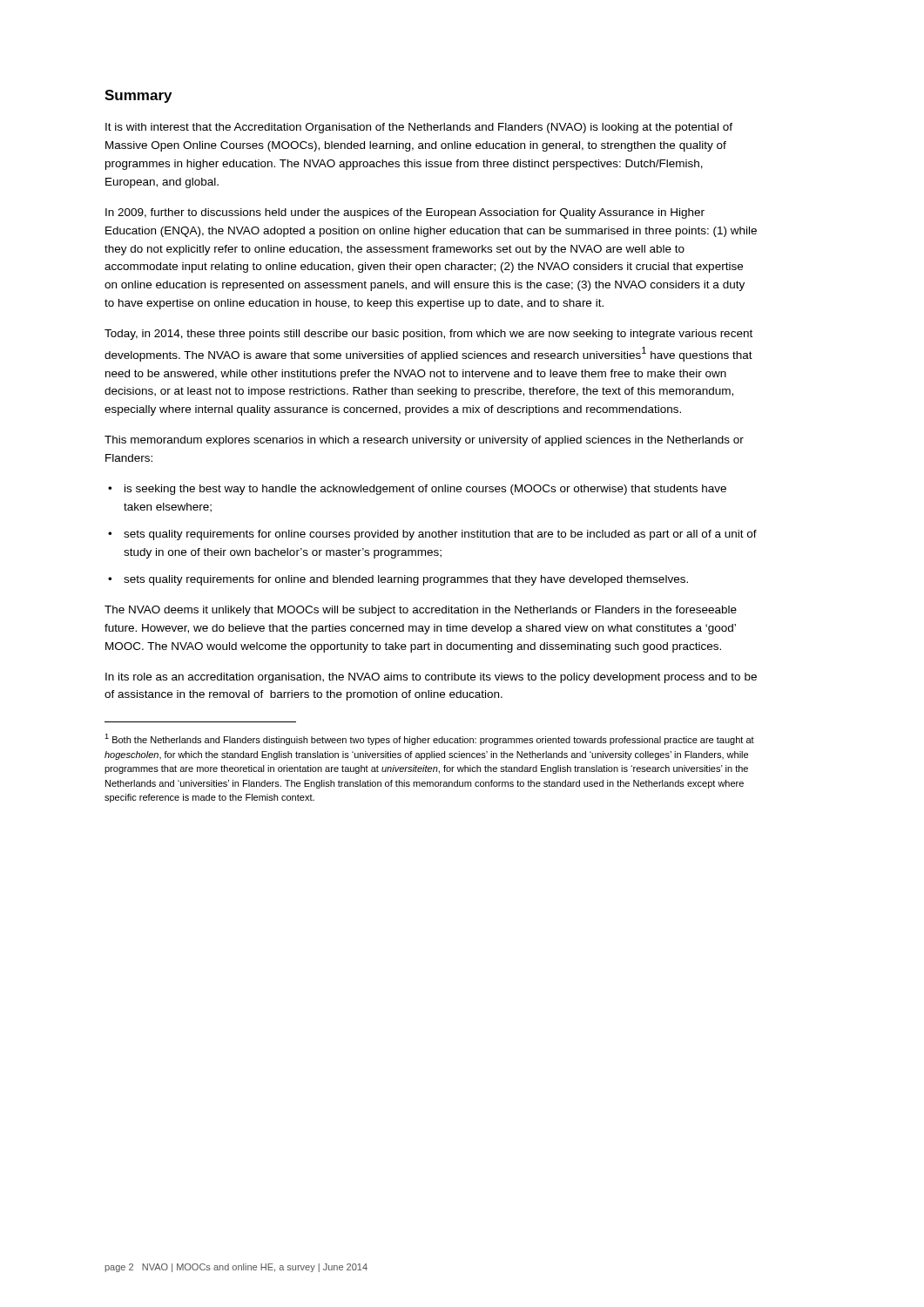Click the passage that begins "In its role as"

click(431, 685)
